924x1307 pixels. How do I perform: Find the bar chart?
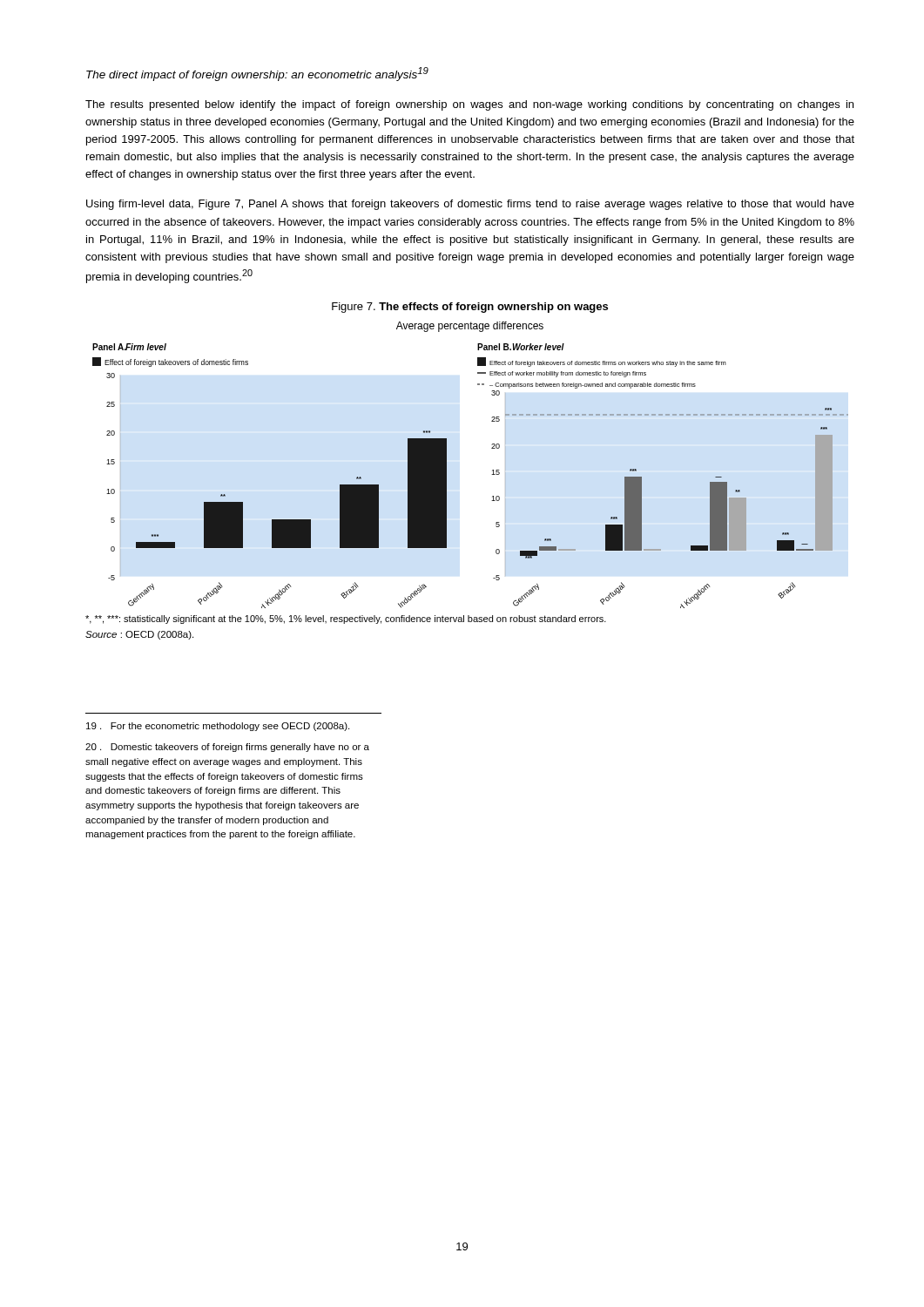pos(277,473)
